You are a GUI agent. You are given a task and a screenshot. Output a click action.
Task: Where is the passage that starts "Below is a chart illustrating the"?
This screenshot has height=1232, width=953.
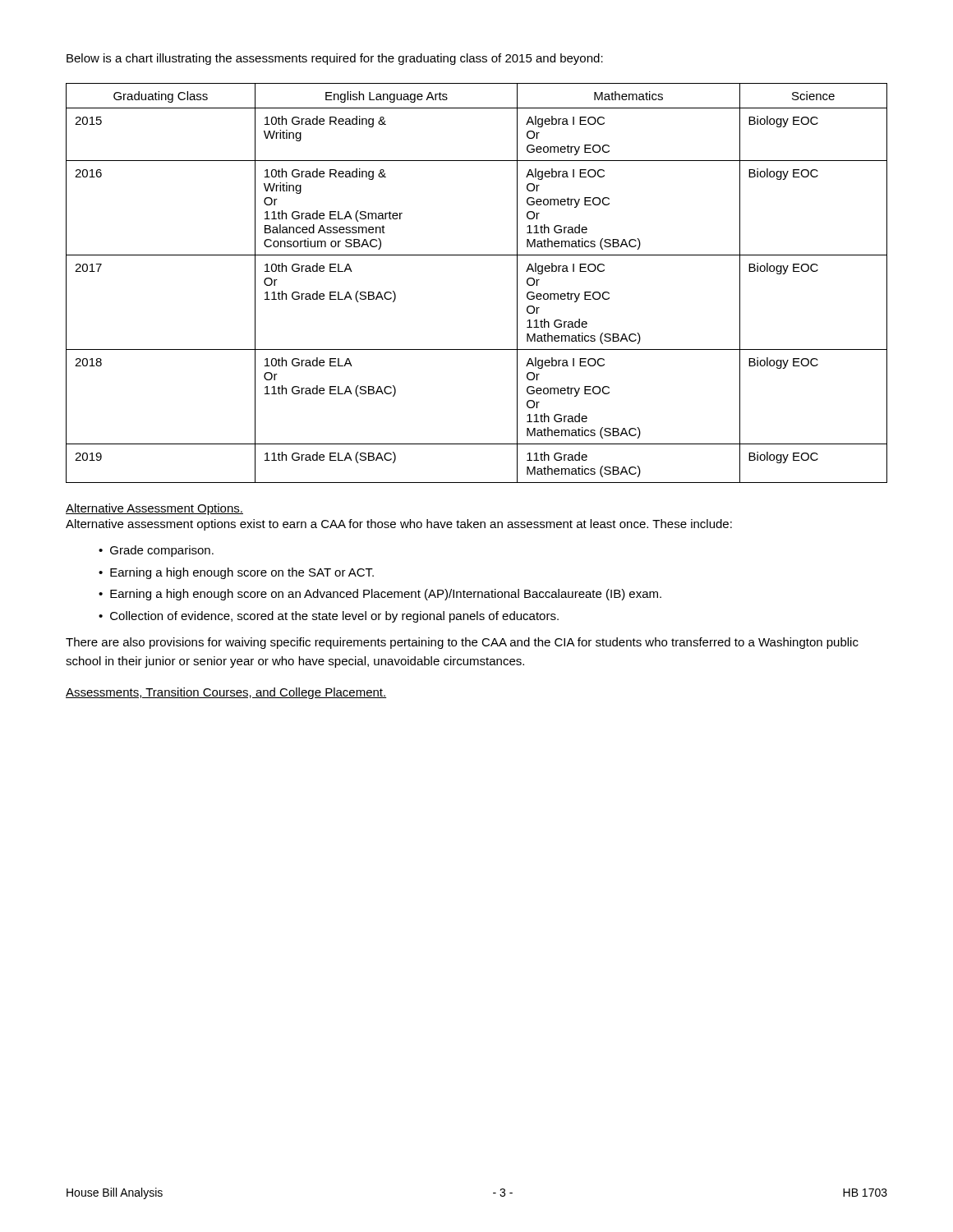coord(476,59)
